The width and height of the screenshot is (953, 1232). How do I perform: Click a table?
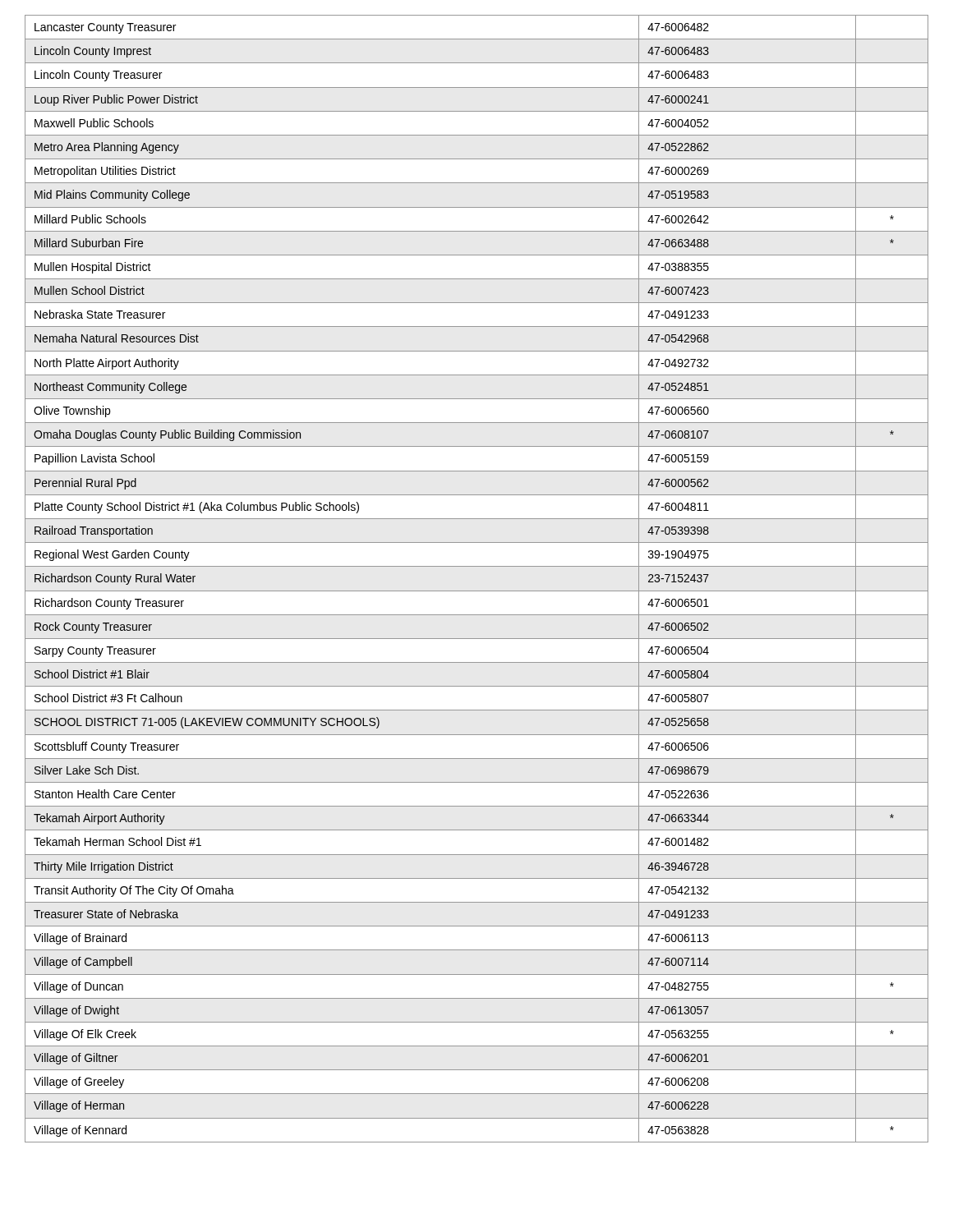pos(476,579)
